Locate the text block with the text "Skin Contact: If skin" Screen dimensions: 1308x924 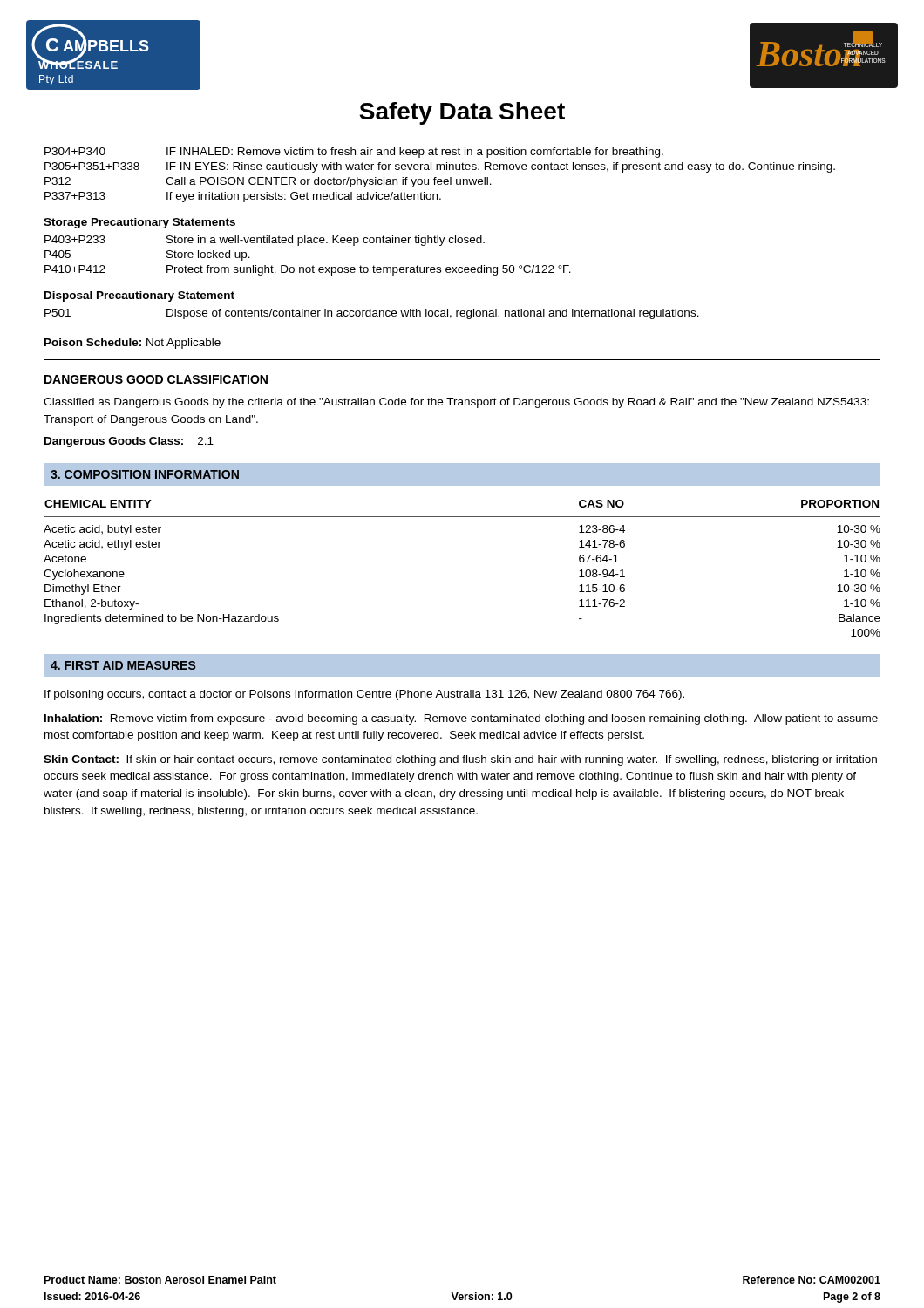461,784
